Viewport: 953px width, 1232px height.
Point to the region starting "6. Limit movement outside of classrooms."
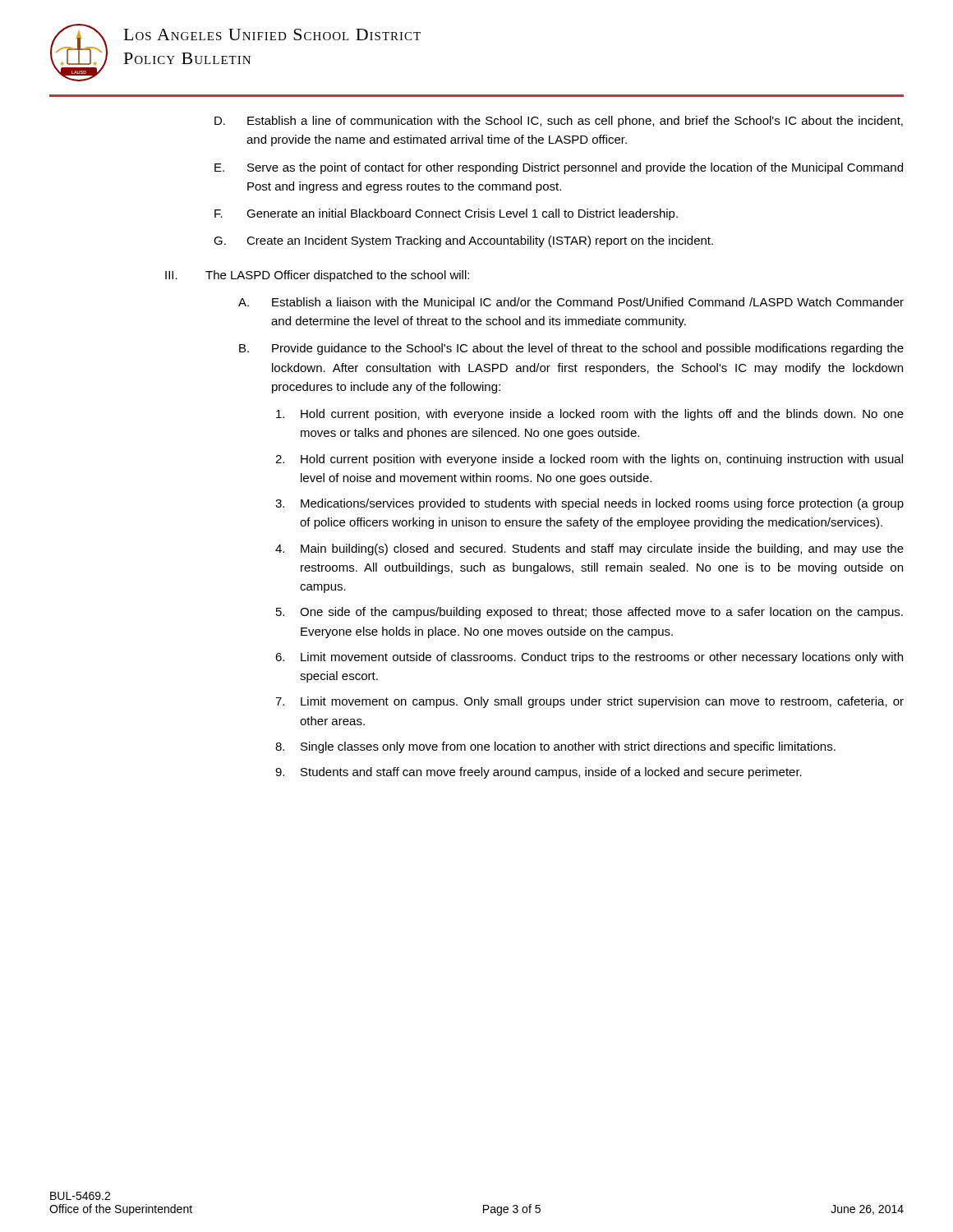coord(589,666)
